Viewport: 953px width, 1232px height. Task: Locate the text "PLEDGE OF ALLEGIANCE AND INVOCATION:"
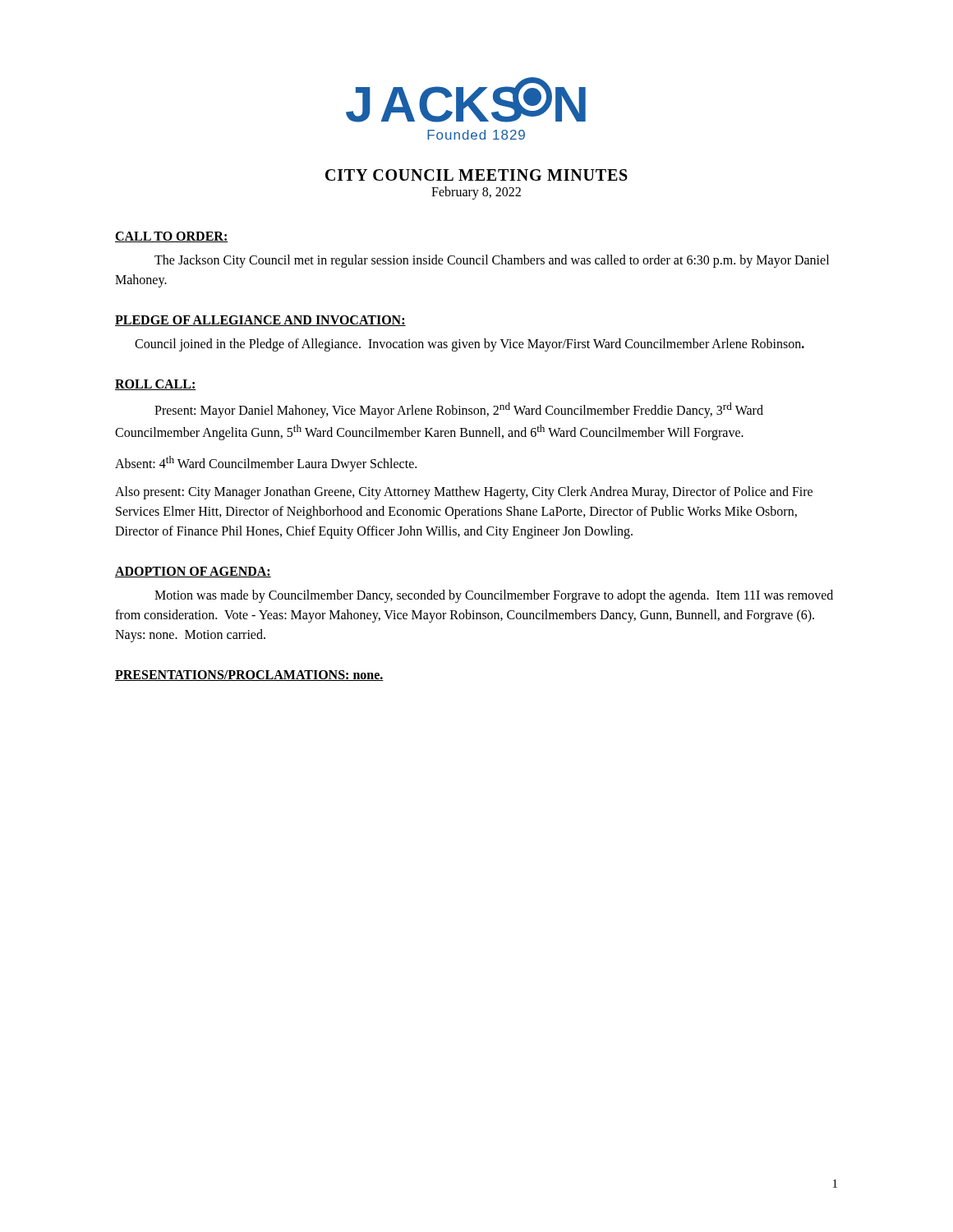coord(260,320)
